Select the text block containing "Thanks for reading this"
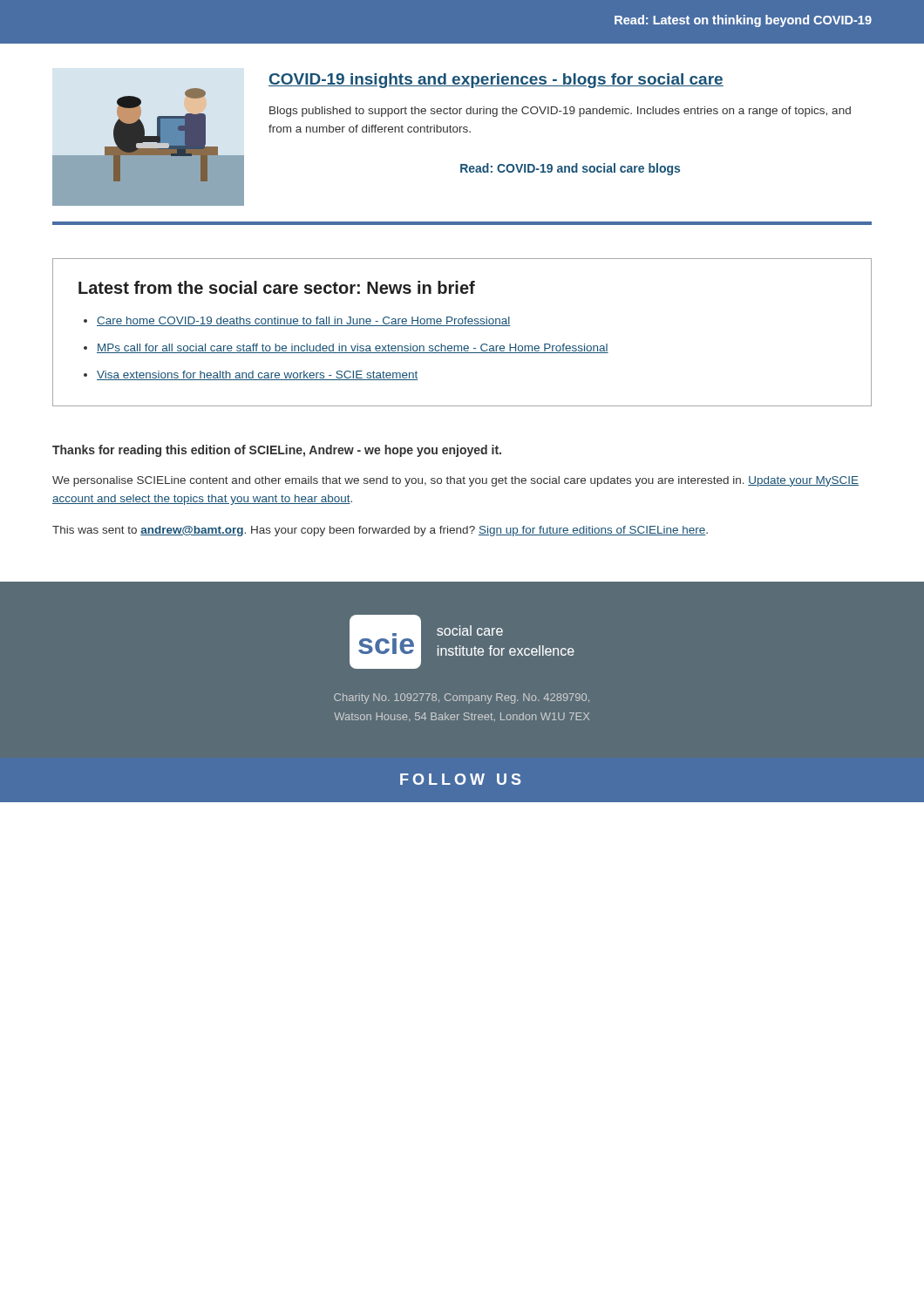 pyautogui.click(x=277, y=450)
